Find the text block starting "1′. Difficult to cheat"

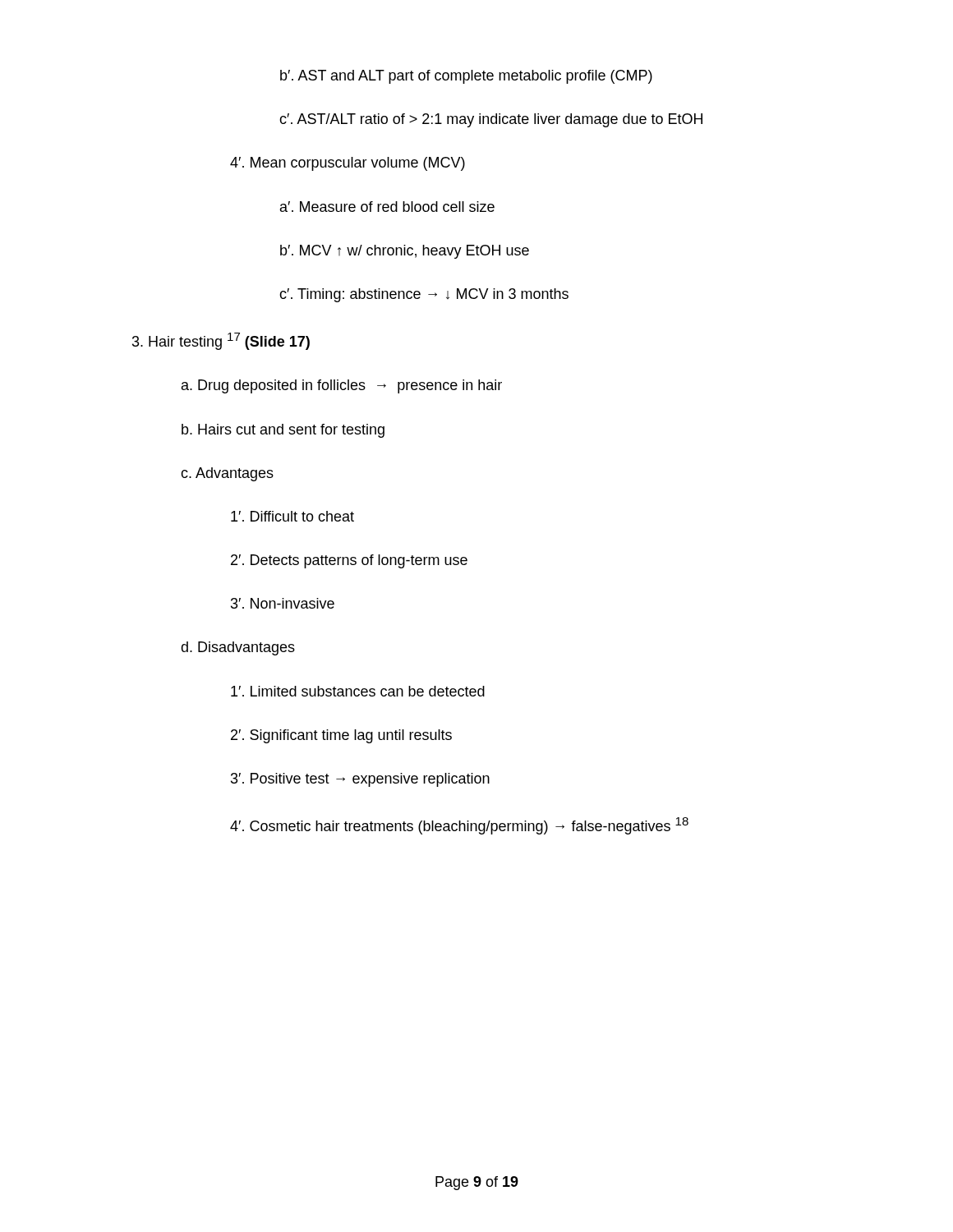[292, 517]
